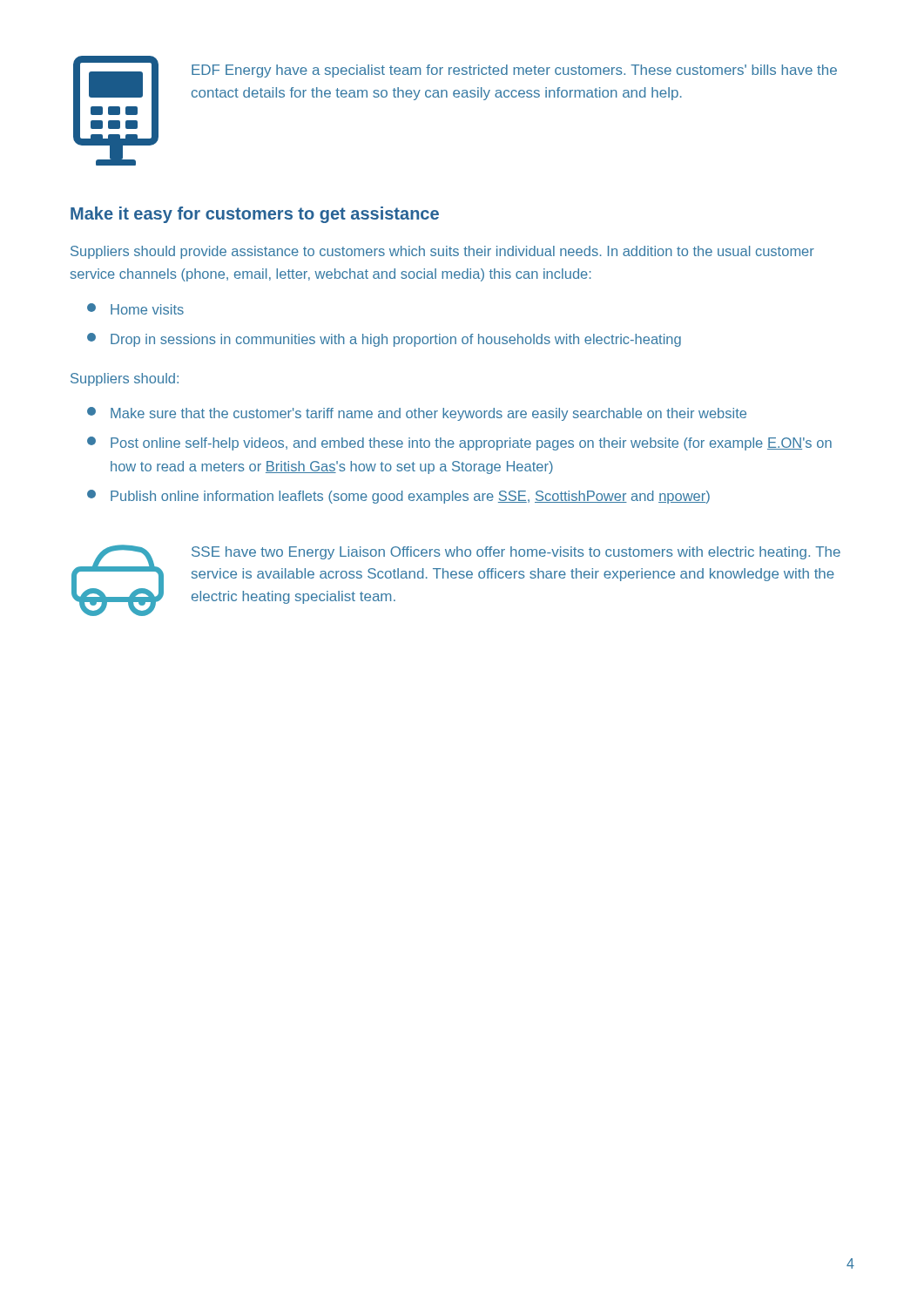Select the passage starting "Drop in sessions in communities with a"
924x1307 pixels.
point(471,339)
